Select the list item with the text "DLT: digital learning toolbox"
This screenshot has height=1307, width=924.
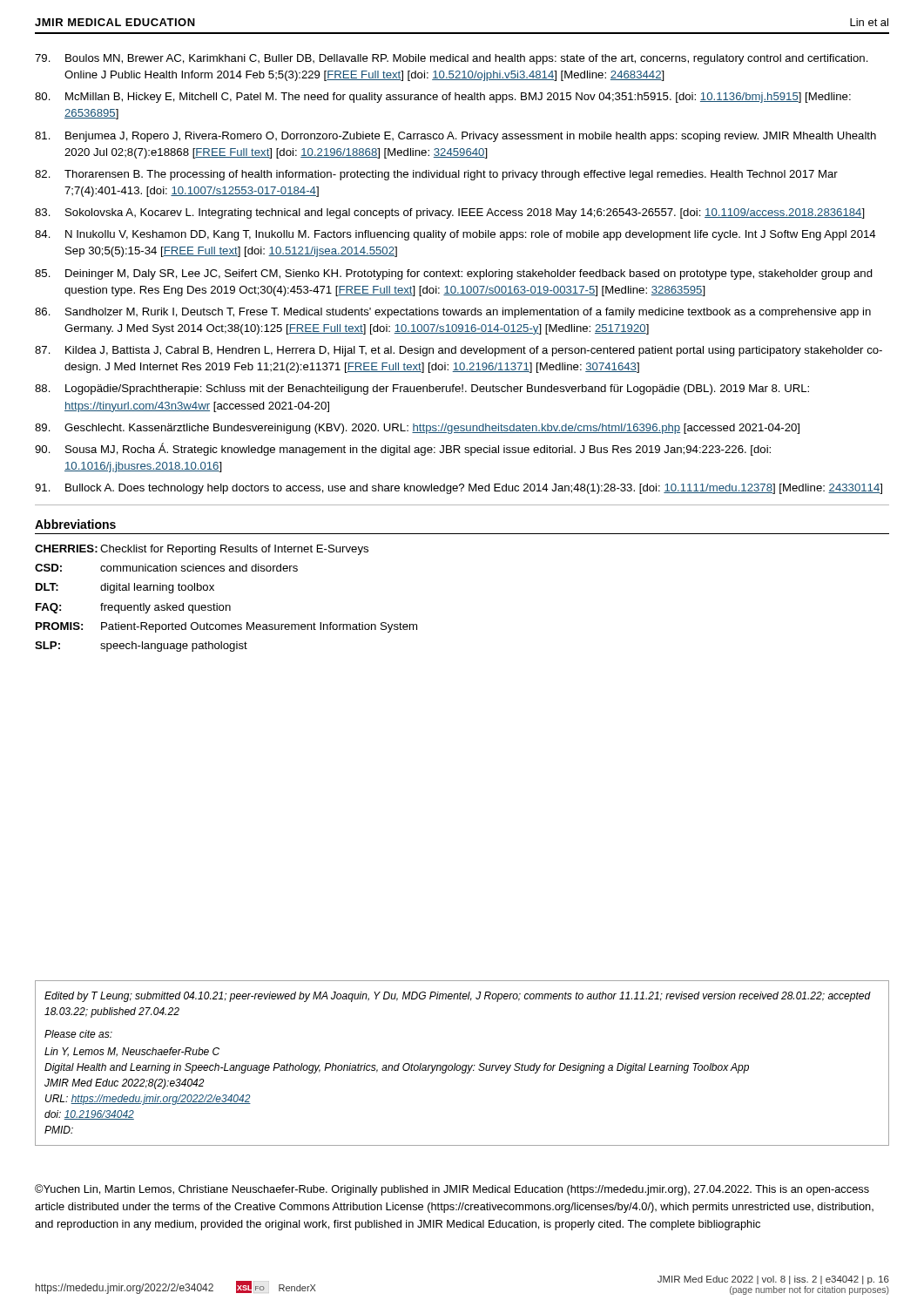point(125,588)
